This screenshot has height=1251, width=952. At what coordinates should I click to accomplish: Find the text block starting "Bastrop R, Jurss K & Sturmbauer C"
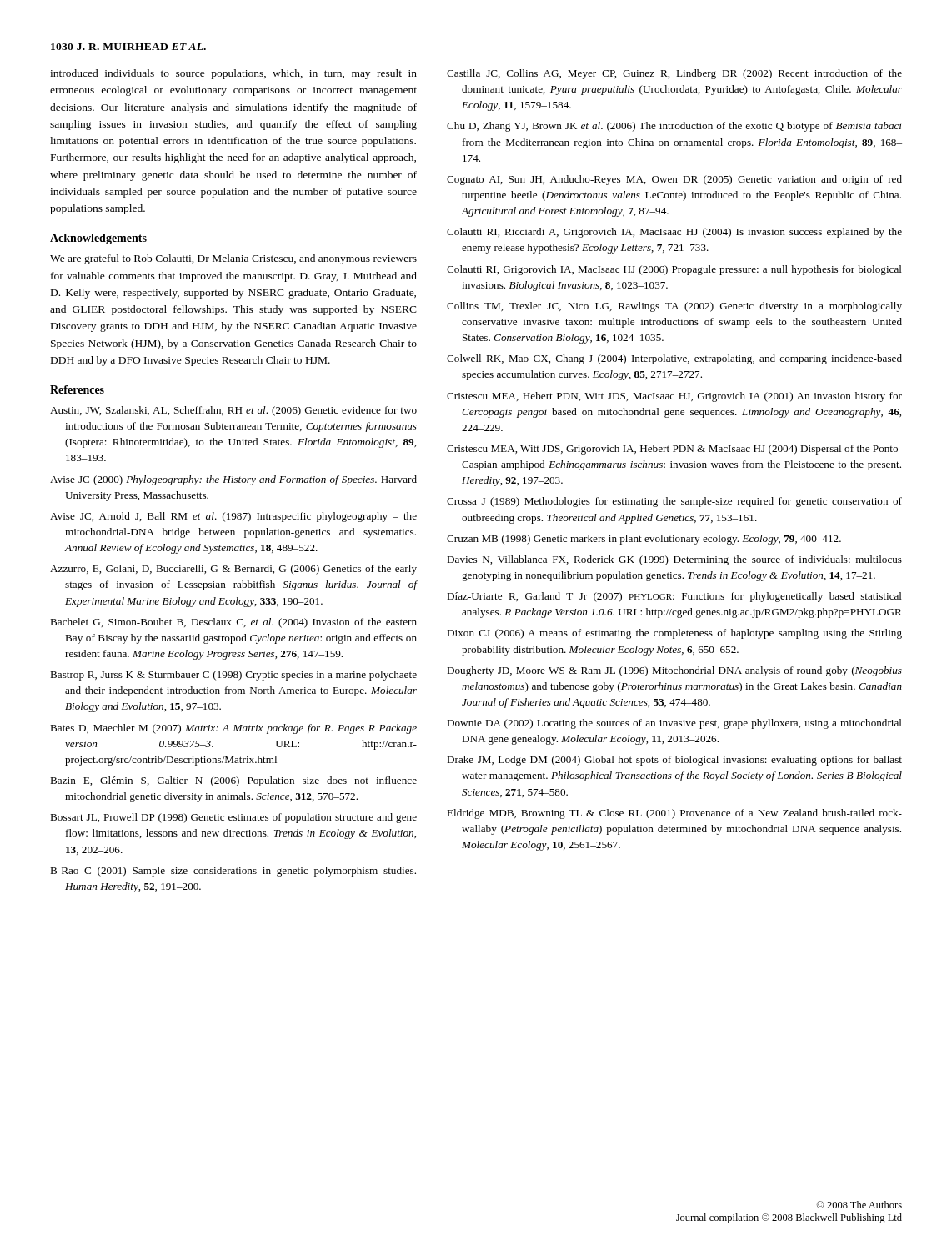[x=233, y=690]
